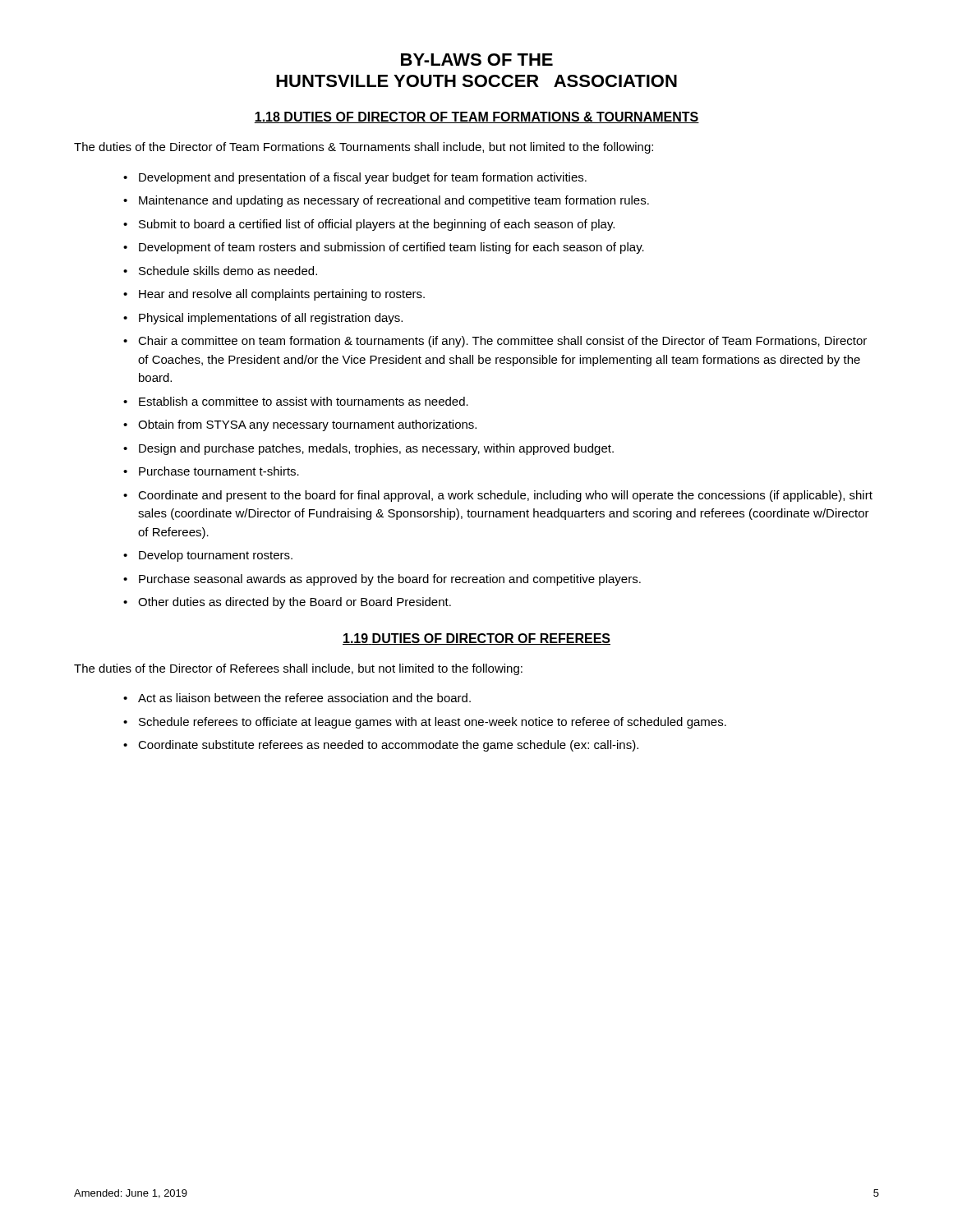Locate the block starting "Obtain from STYSA any necessary"
Screen dimensions: 1232x953
pos(308,424)
